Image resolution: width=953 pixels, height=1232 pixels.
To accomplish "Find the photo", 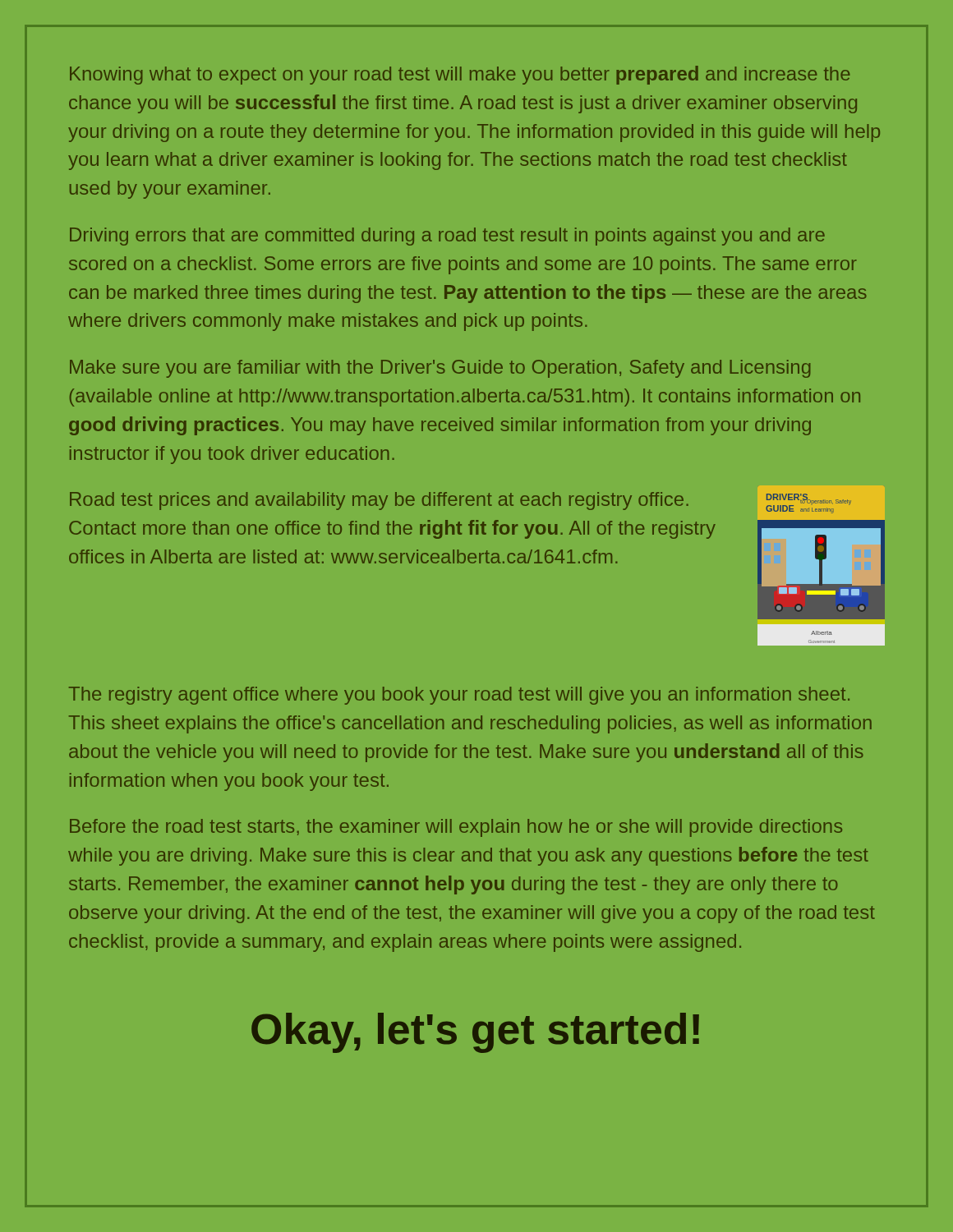I will 821,570.
